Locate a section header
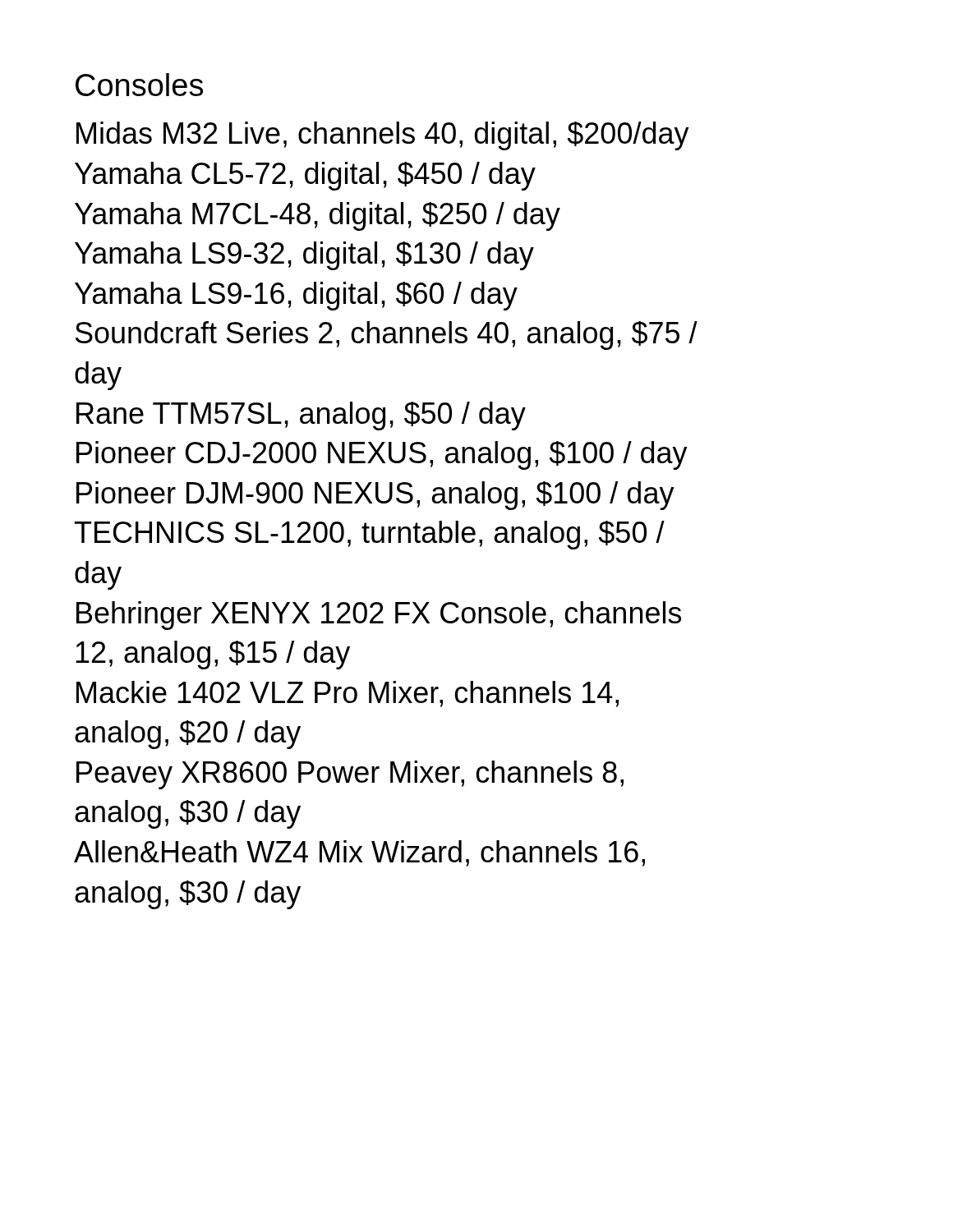 tap(139, 85)
